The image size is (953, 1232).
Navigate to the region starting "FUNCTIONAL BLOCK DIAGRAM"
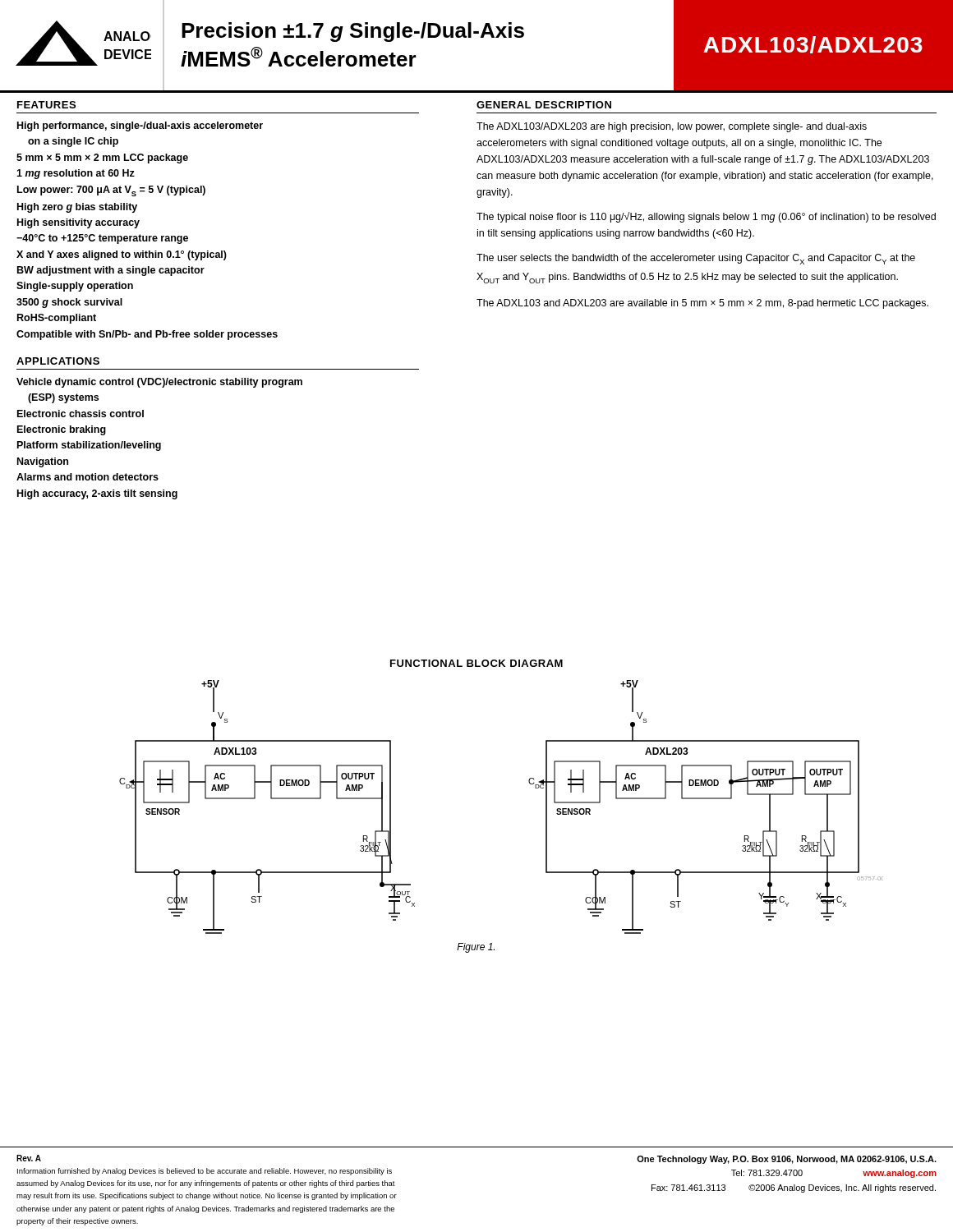click(476, 663)
